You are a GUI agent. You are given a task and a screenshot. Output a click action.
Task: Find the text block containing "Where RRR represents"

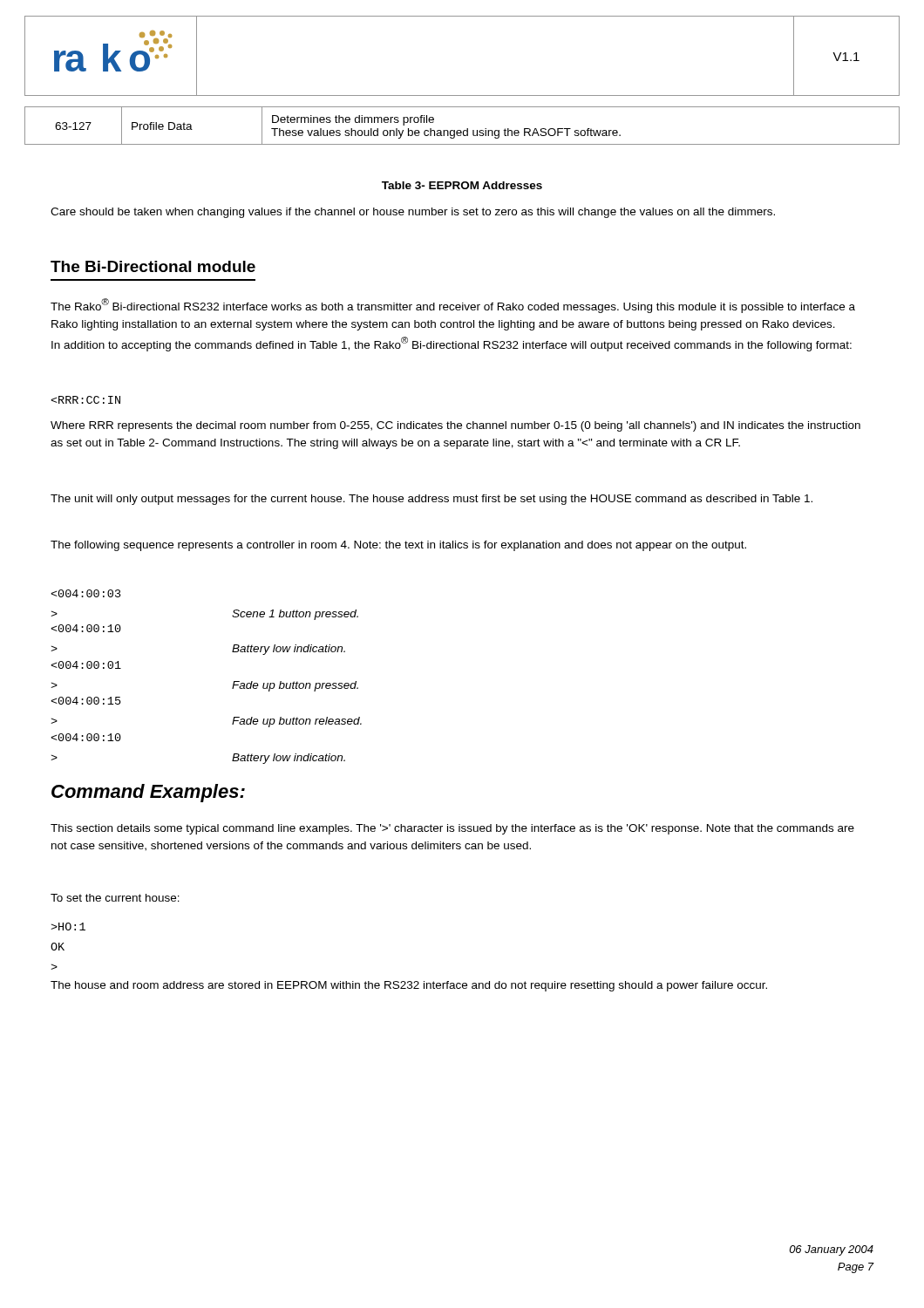click(456, 434)
